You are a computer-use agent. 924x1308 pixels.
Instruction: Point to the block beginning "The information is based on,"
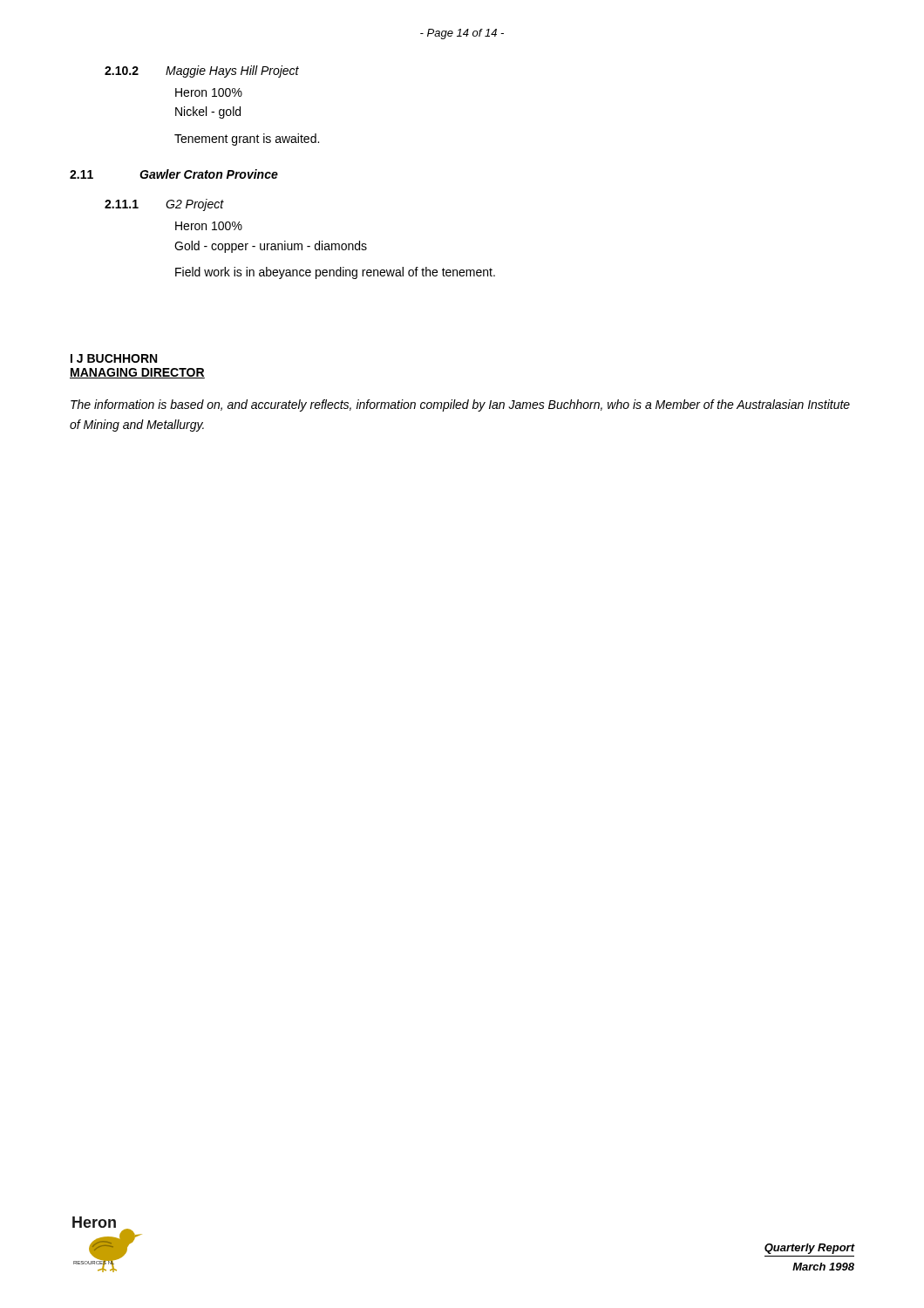point(460,415)
